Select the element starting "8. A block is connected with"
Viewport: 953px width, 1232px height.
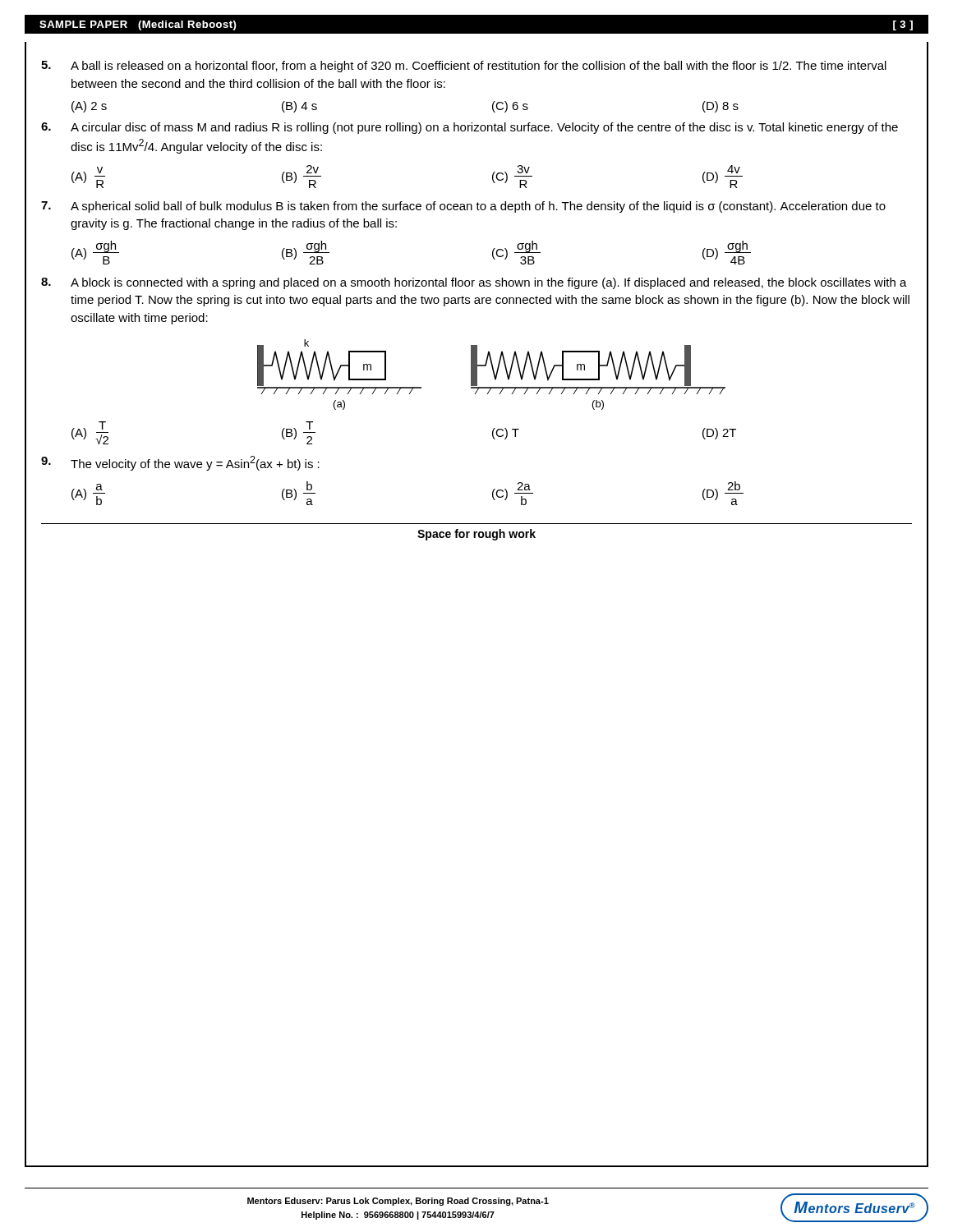click(476, 300)
